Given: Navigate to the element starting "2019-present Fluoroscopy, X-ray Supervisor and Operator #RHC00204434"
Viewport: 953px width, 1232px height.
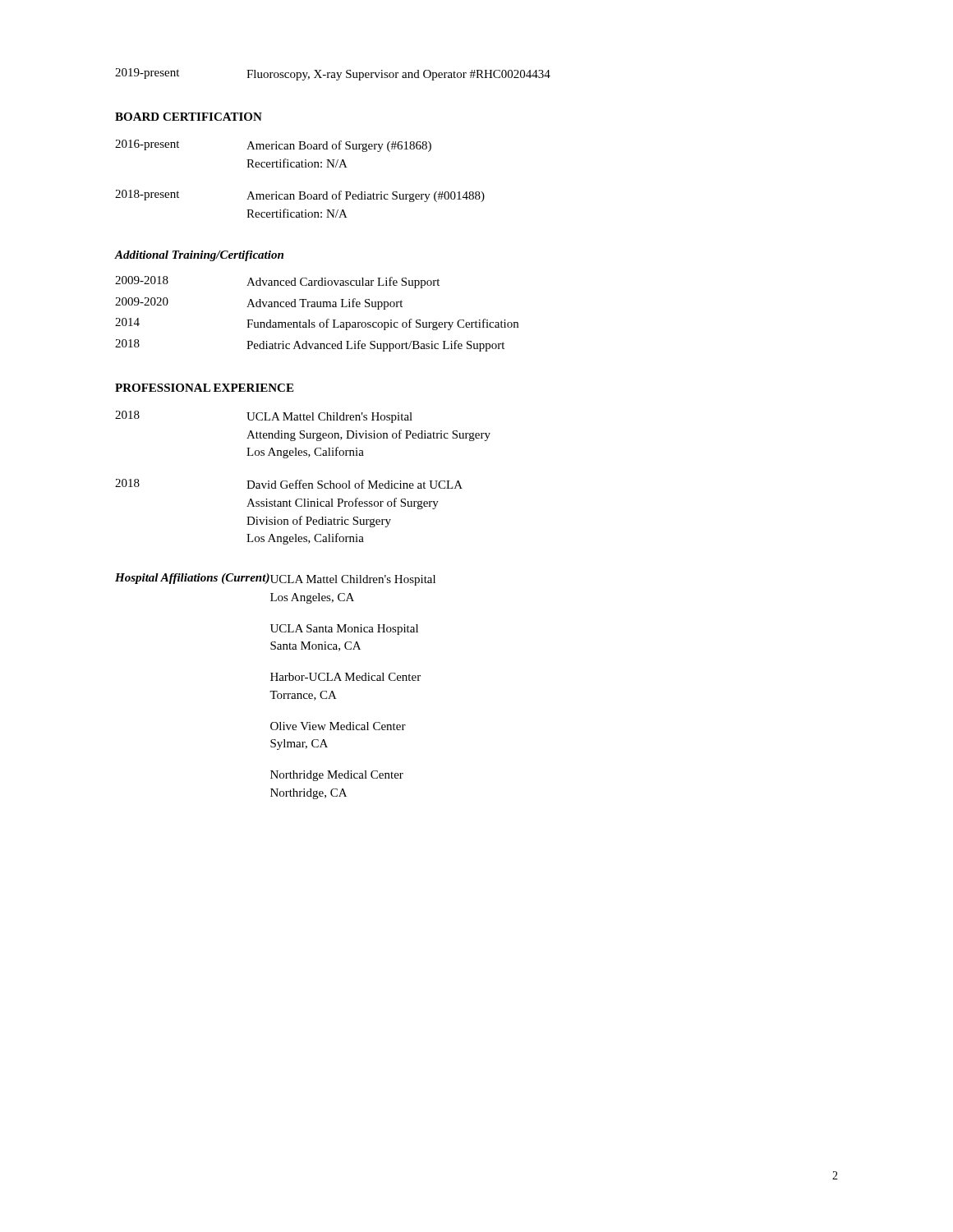Looking at the screenshot, I should pos(476,75).
